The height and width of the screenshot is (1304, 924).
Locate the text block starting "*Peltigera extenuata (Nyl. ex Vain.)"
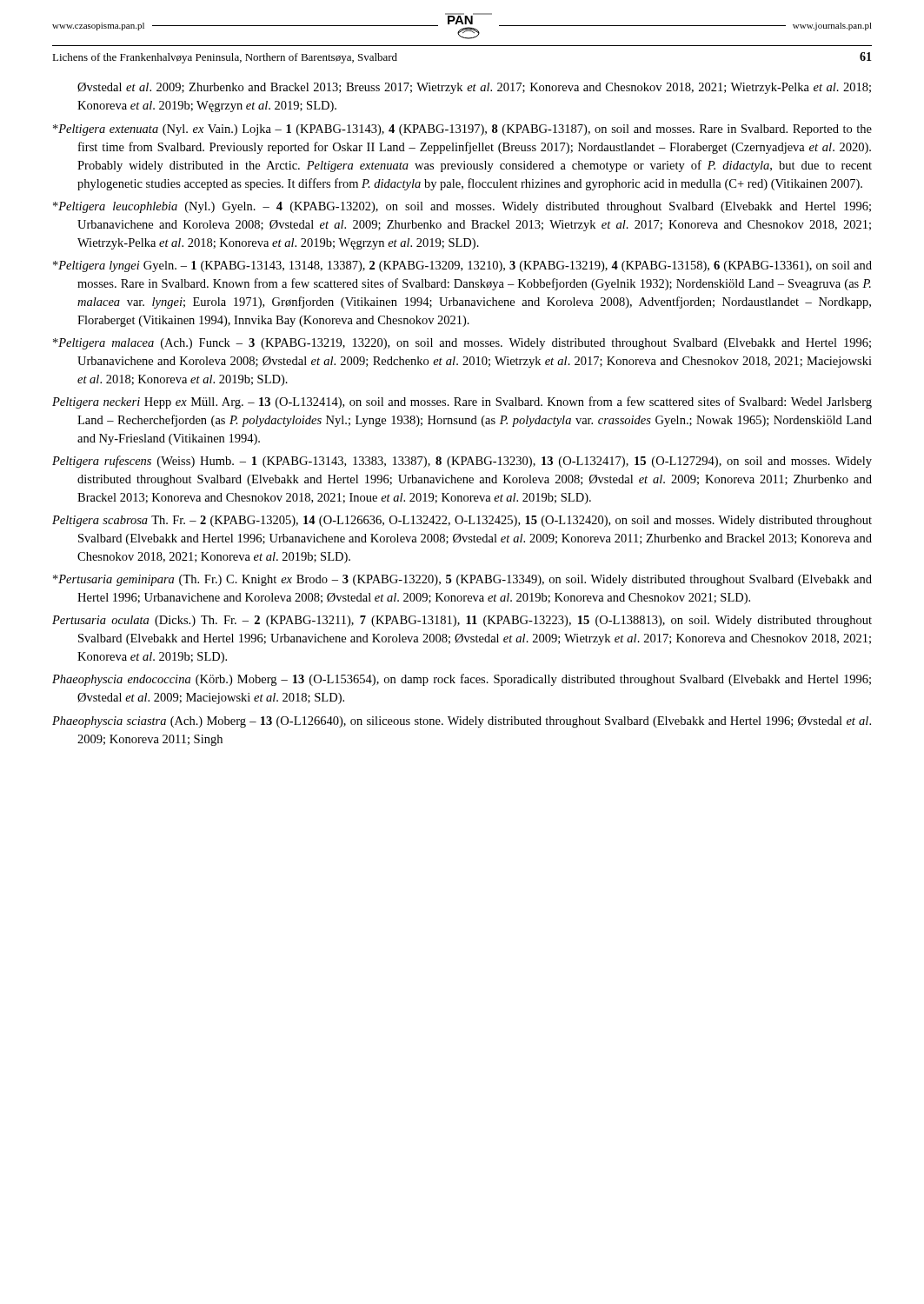click(x=462, y=156)
